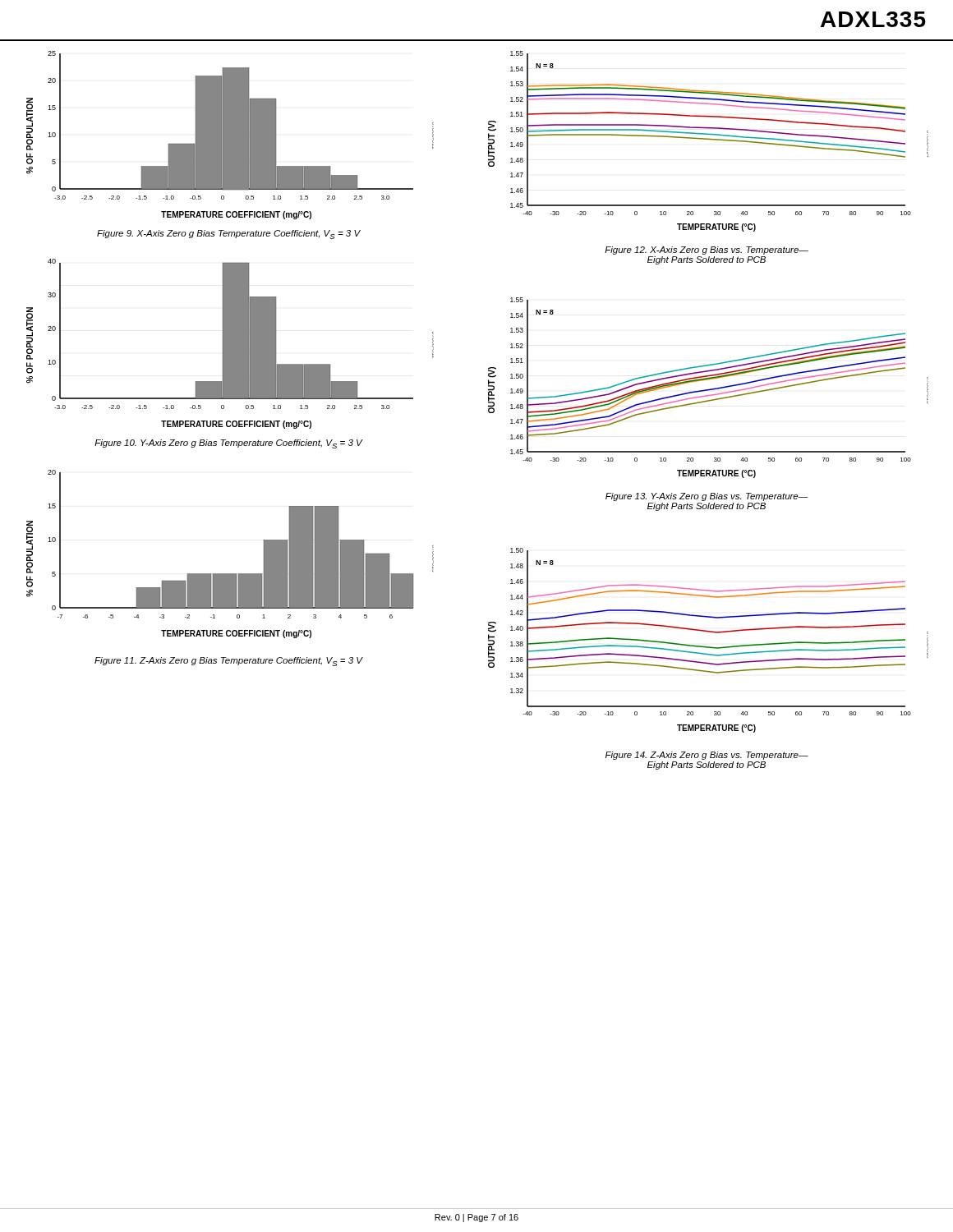Viewport: 953px width, 1232px height.
Task: Find the caption on this page that starts "Figure 13. Y-Axis Zero g Bias vs. Temperature—Eight"
Action: [707, 501]
